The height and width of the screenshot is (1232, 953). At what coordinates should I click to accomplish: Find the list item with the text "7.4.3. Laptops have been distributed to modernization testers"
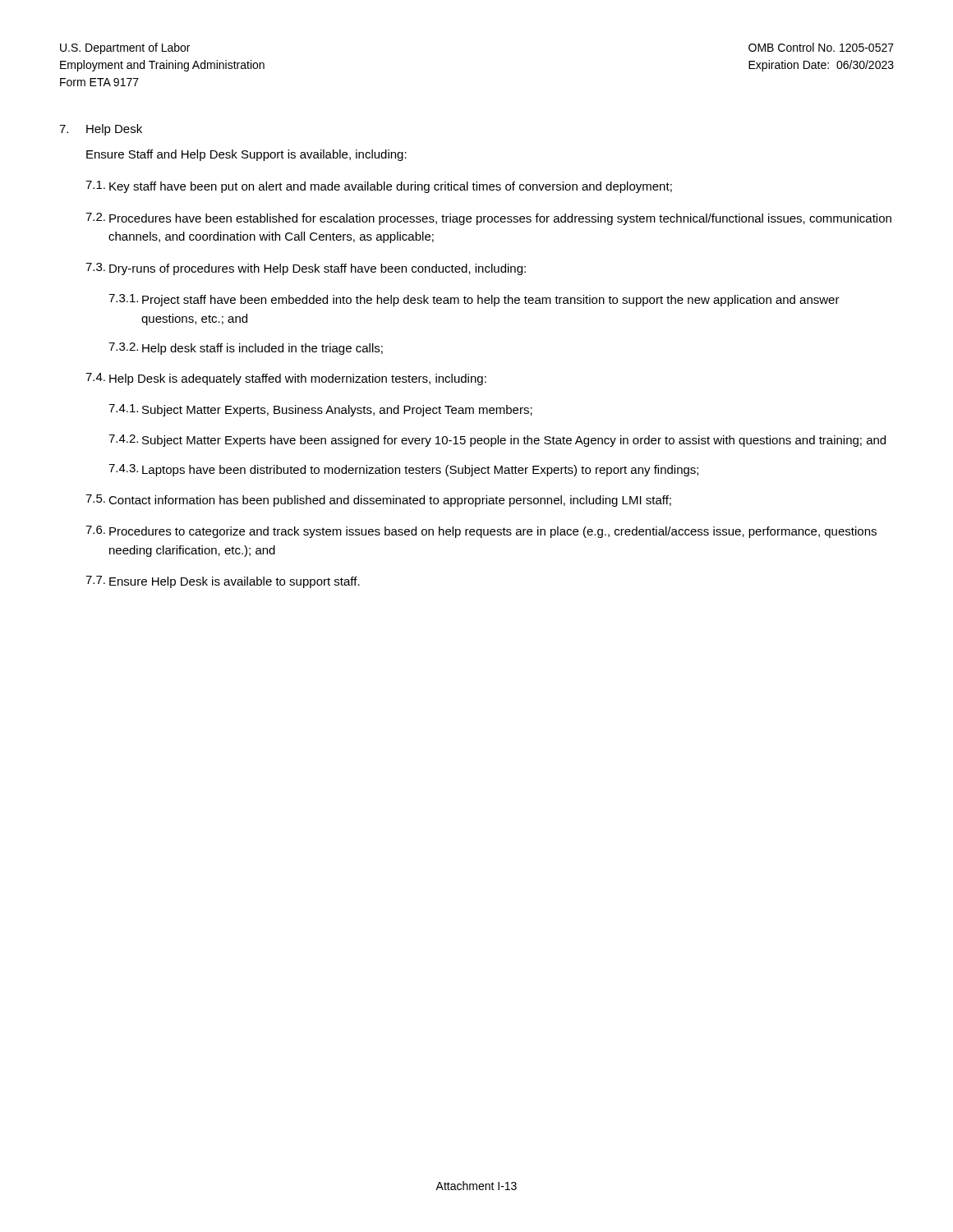point(476,470)
